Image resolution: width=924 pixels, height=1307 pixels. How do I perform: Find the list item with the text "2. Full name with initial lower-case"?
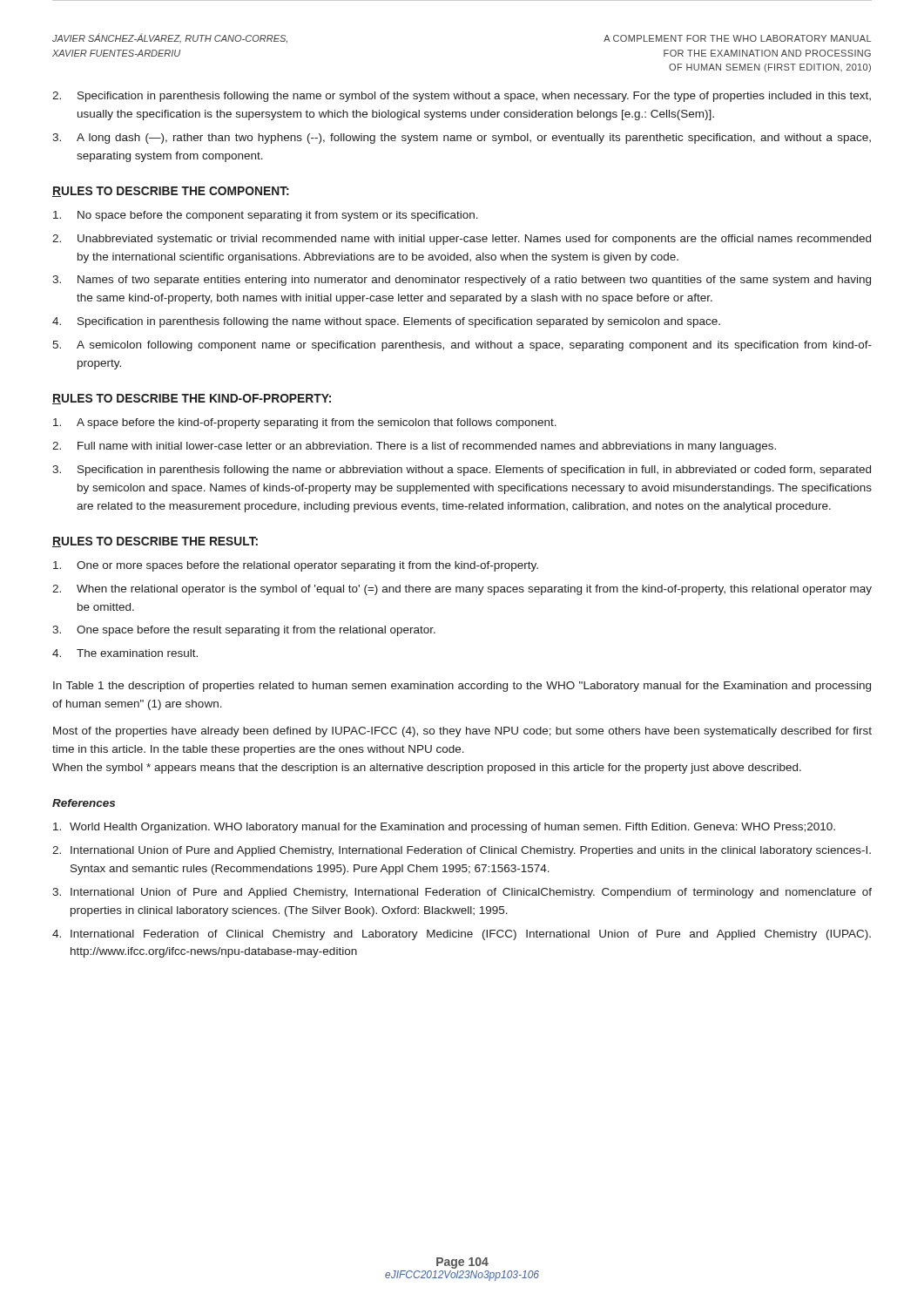[462, 447]
